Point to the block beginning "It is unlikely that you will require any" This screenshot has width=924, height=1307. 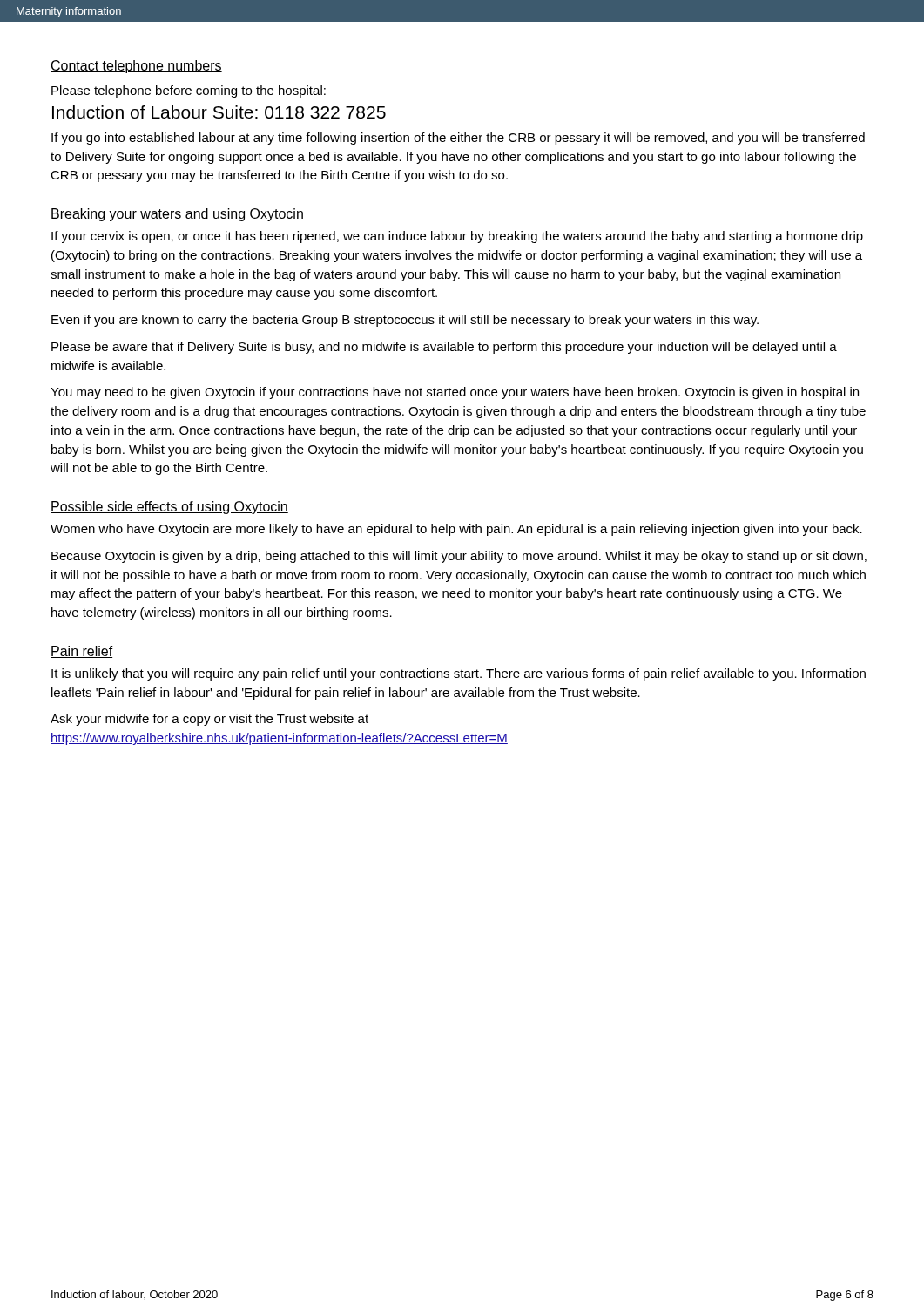[x=462, y=706]
